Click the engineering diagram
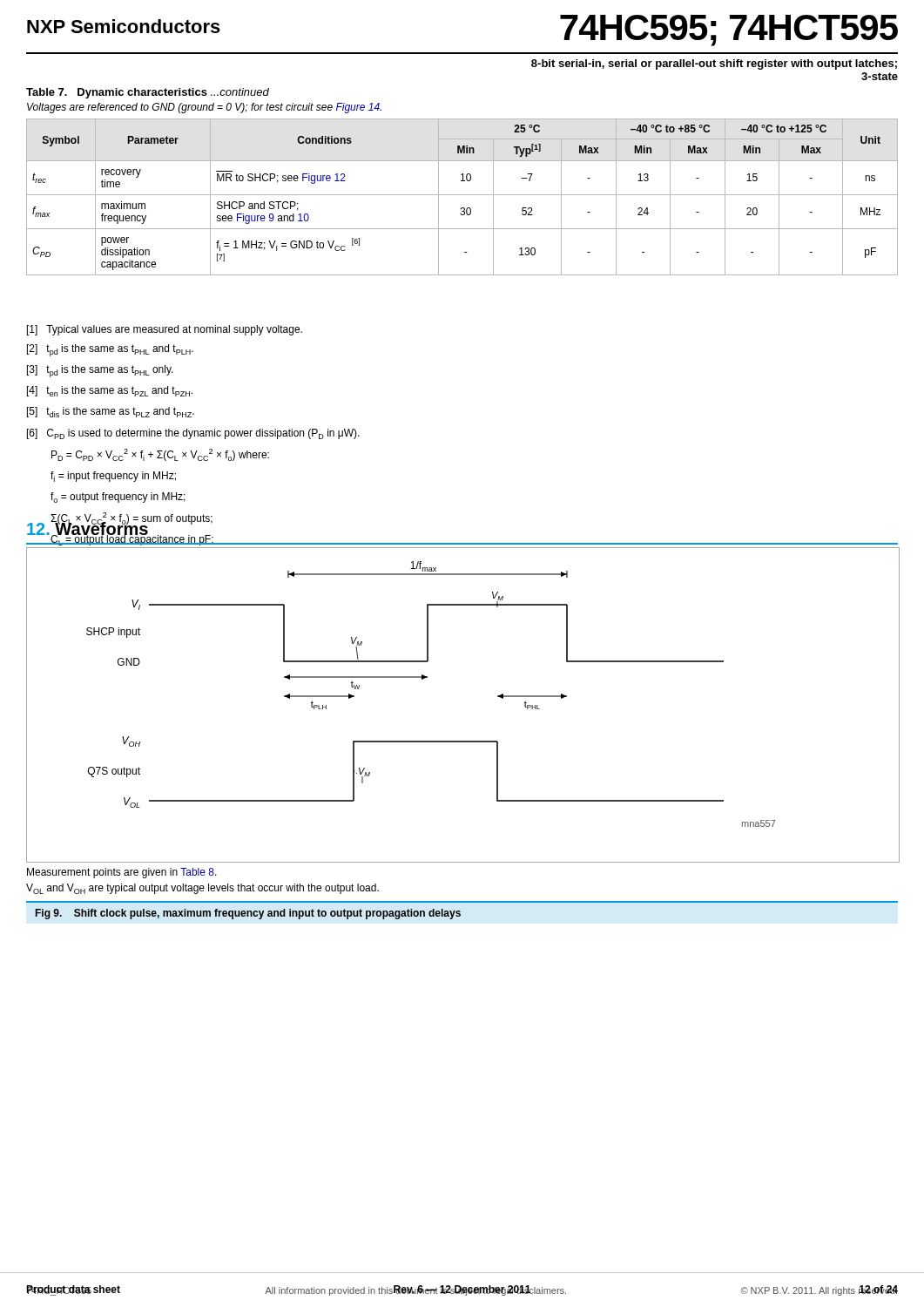924x1307 pixels. point(463,705)
